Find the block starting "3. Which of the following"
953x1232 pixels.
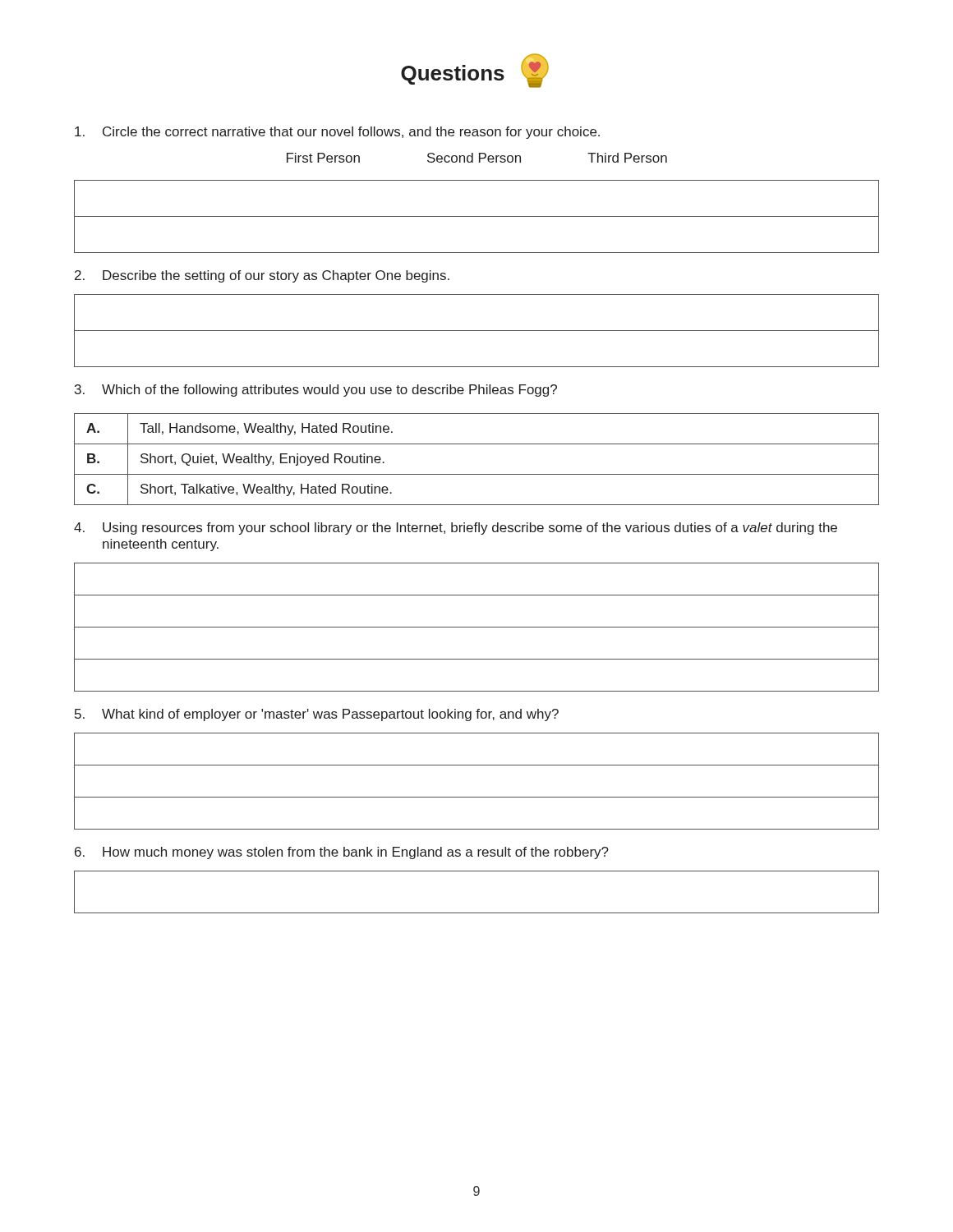point(476,390)
